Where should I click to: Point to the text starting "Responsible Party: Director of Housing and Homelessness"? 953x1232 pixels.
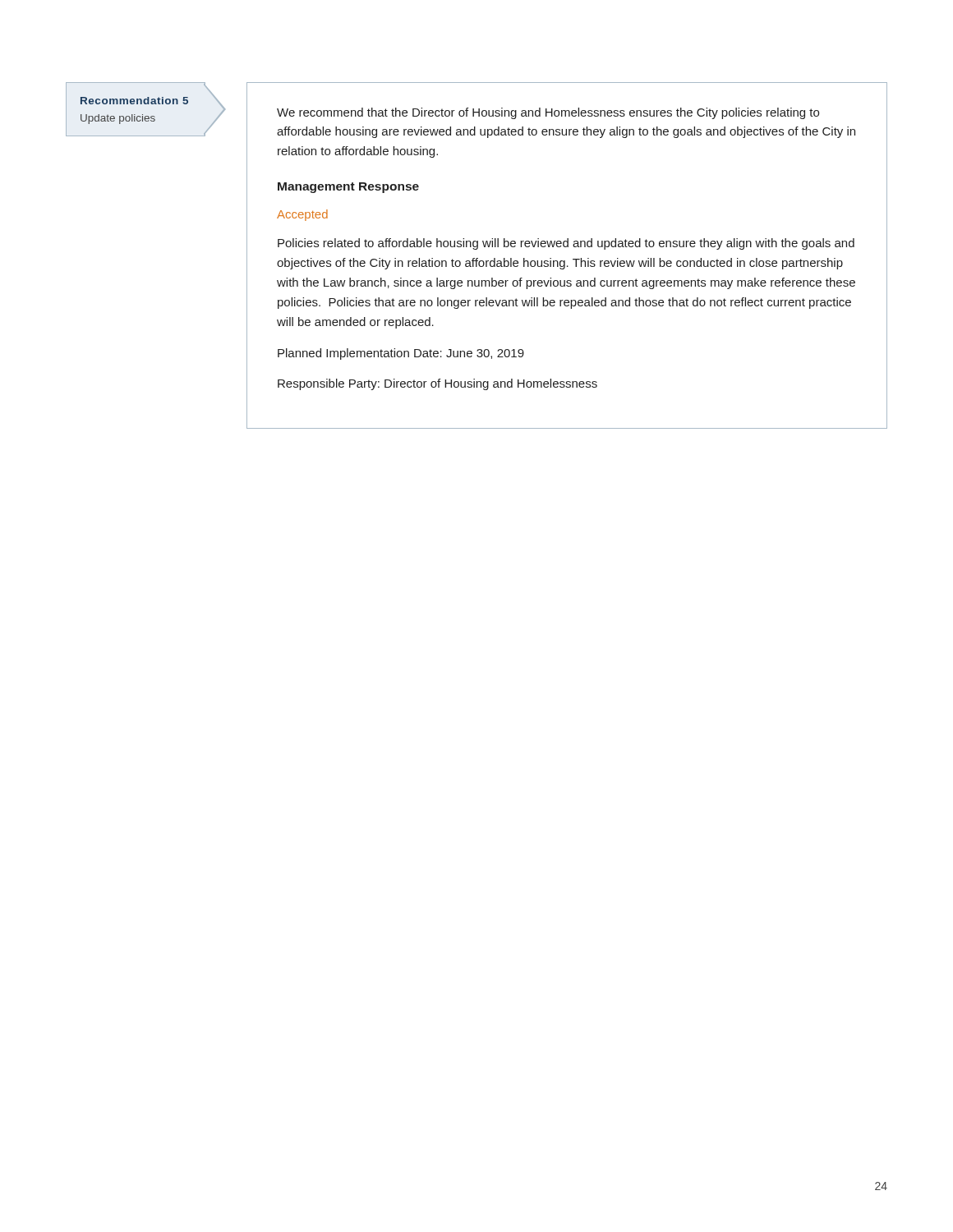point(437,383)
